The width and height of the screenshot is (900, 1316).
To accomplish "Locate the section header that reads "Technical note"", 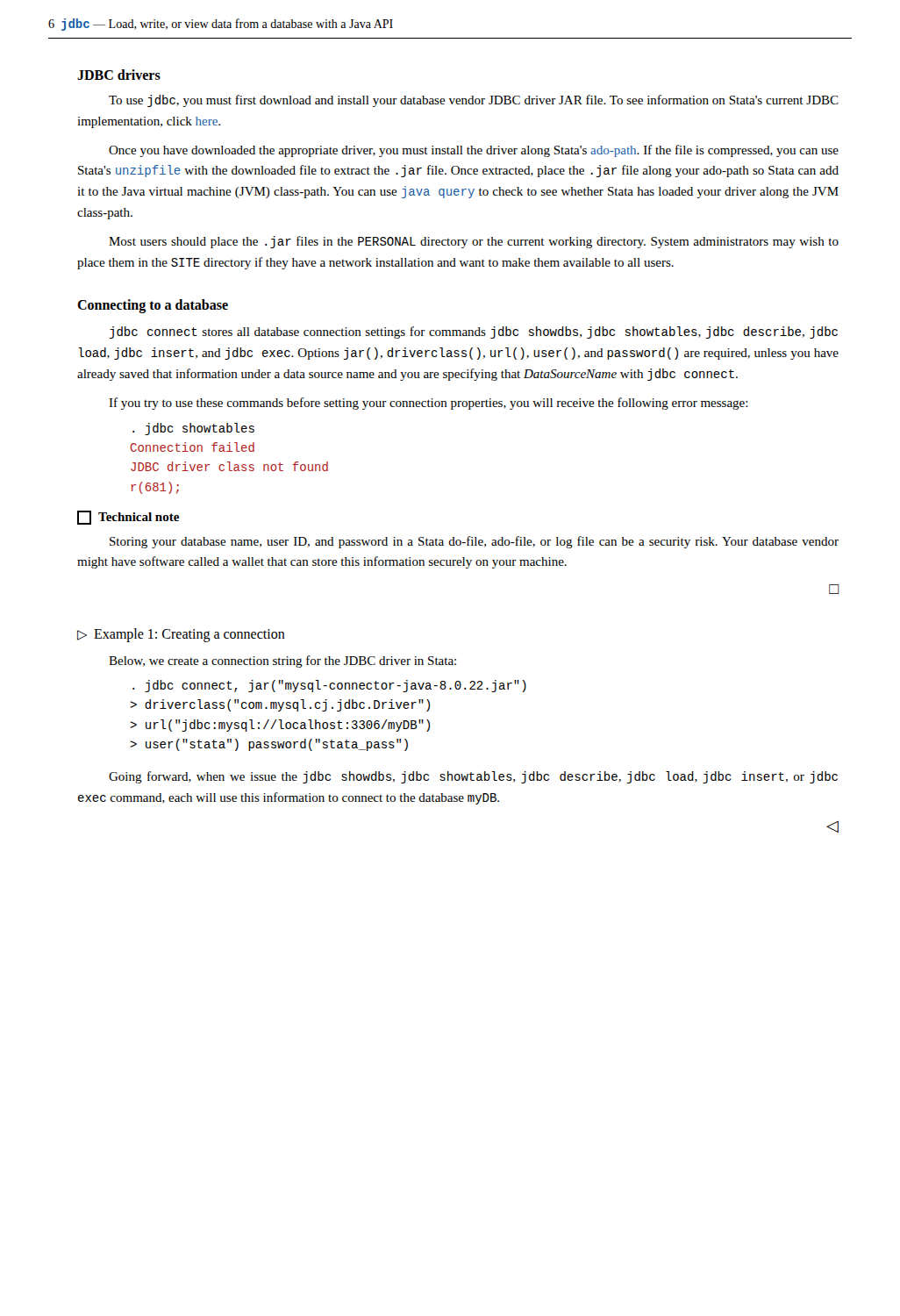I will [x=128, y=517].
